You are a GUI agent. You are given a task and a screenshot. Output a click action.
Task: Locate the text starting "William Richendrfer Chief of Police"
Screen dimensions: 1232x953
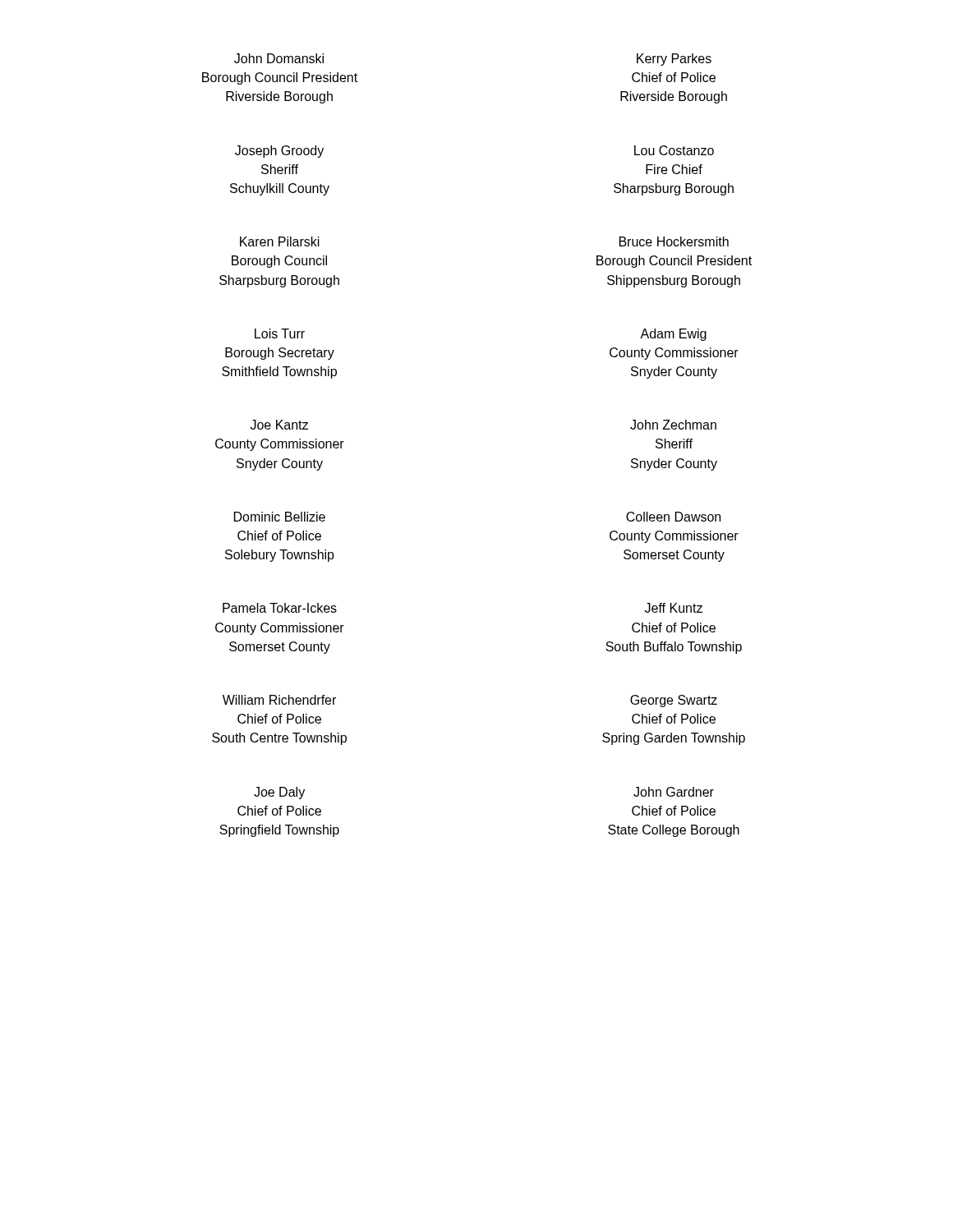(279, 719)
